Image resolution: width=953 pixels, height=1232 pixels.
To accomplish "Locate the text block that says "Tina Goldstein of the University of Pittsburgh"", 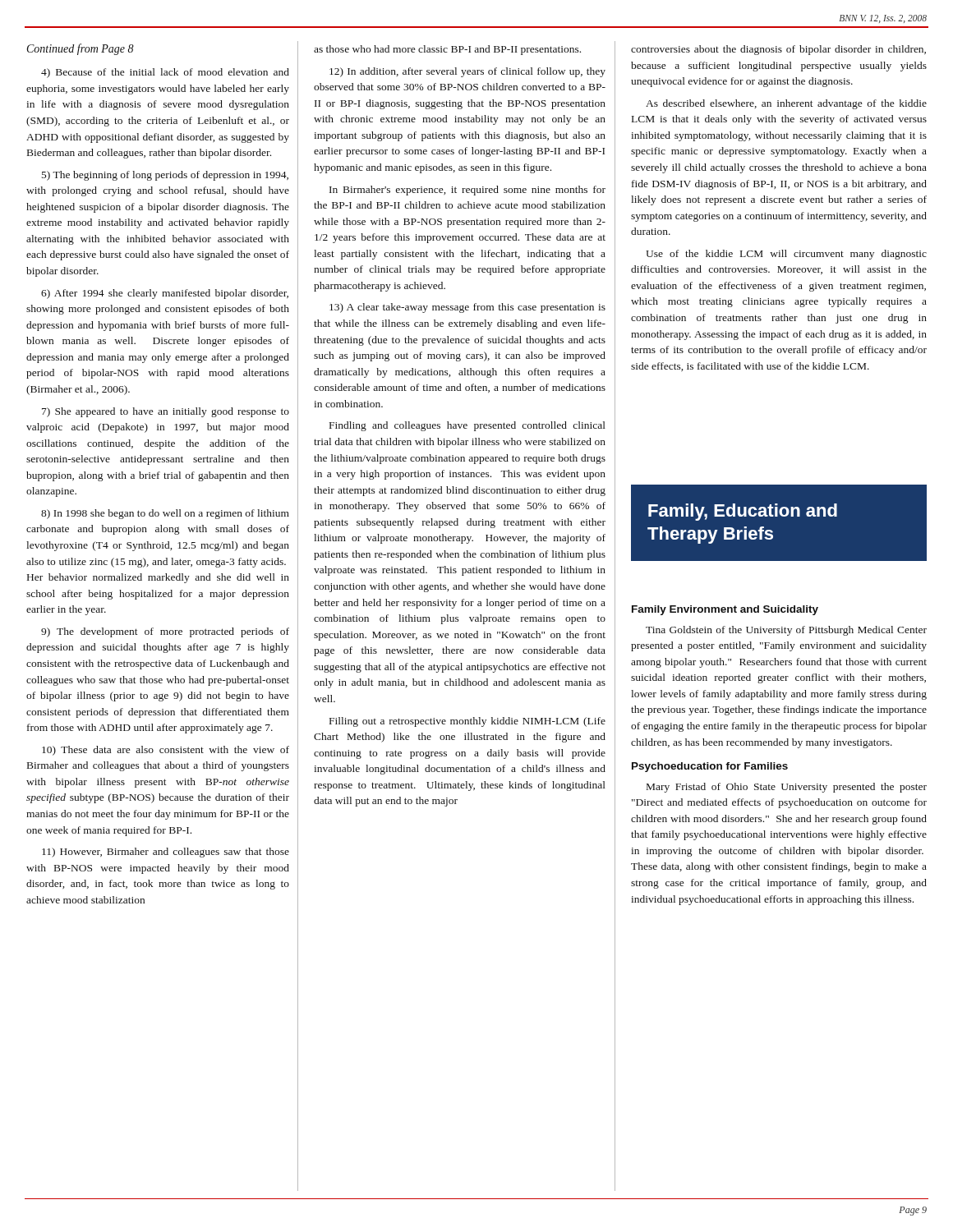I will 779,686.
